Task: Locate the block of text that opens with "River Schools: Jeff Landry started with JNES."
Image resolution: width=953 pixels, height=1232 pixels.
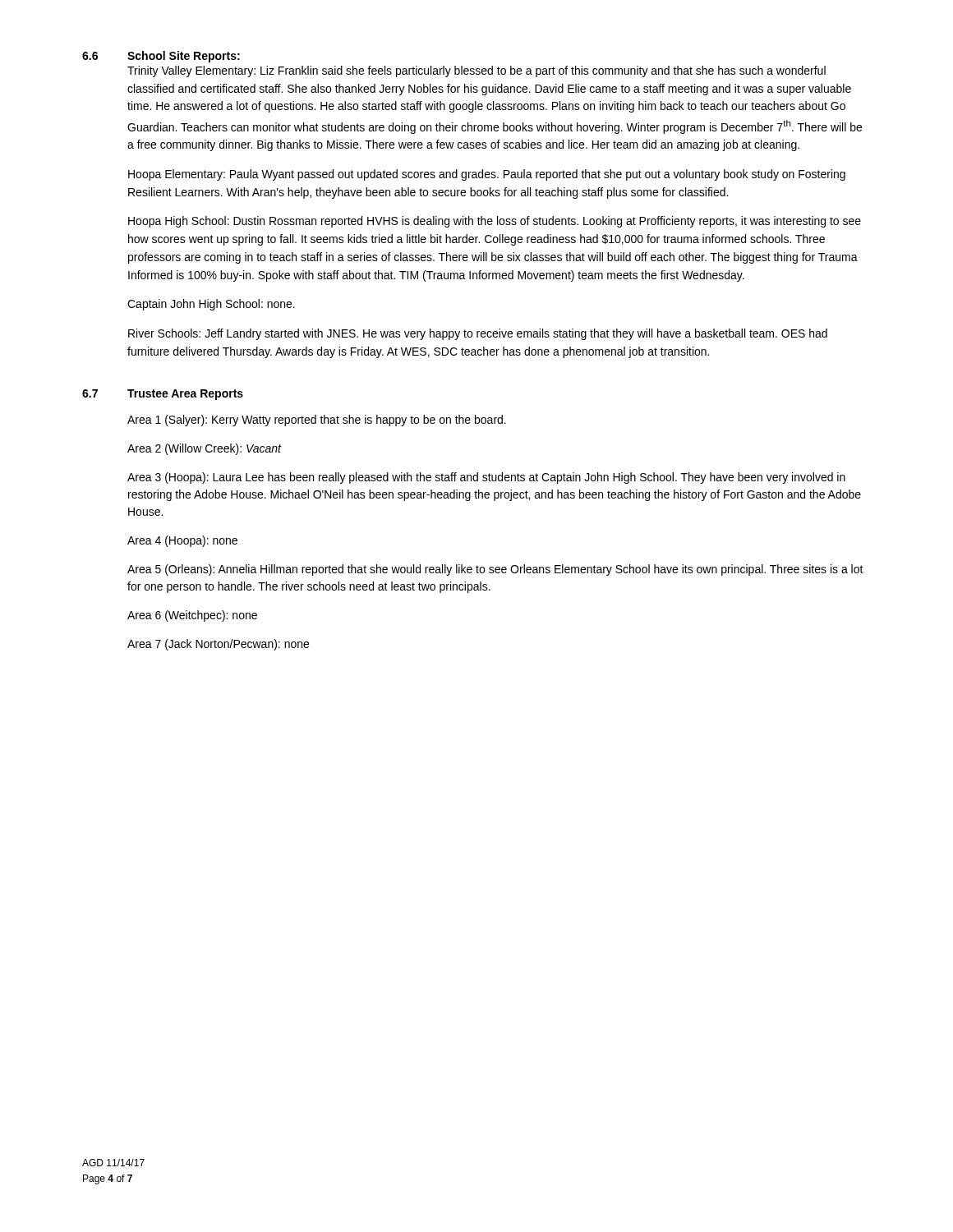Action: (x=499, y=343)
